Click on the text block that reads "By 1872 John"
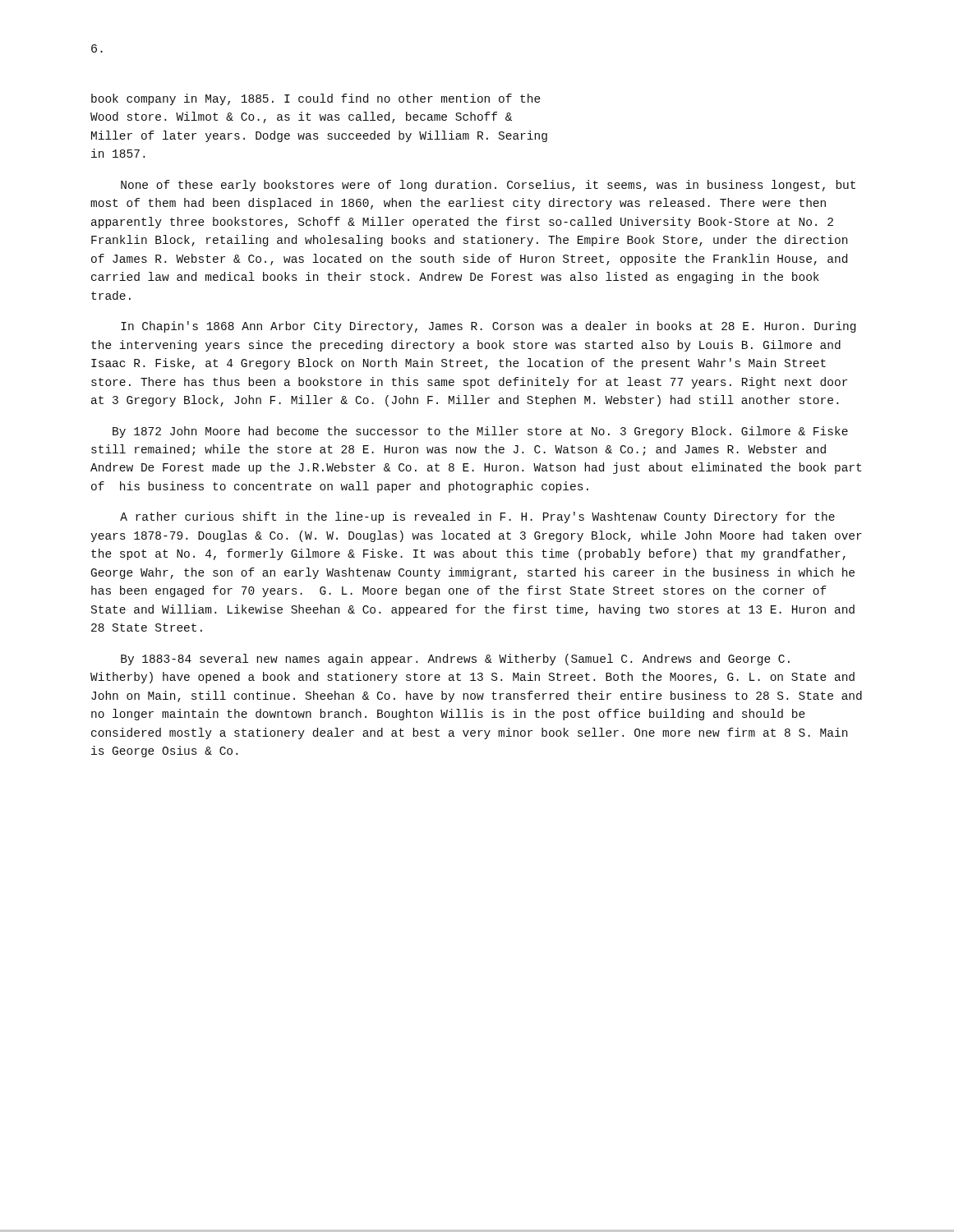This screenshot has height=1232, width=954. [476, 459]
